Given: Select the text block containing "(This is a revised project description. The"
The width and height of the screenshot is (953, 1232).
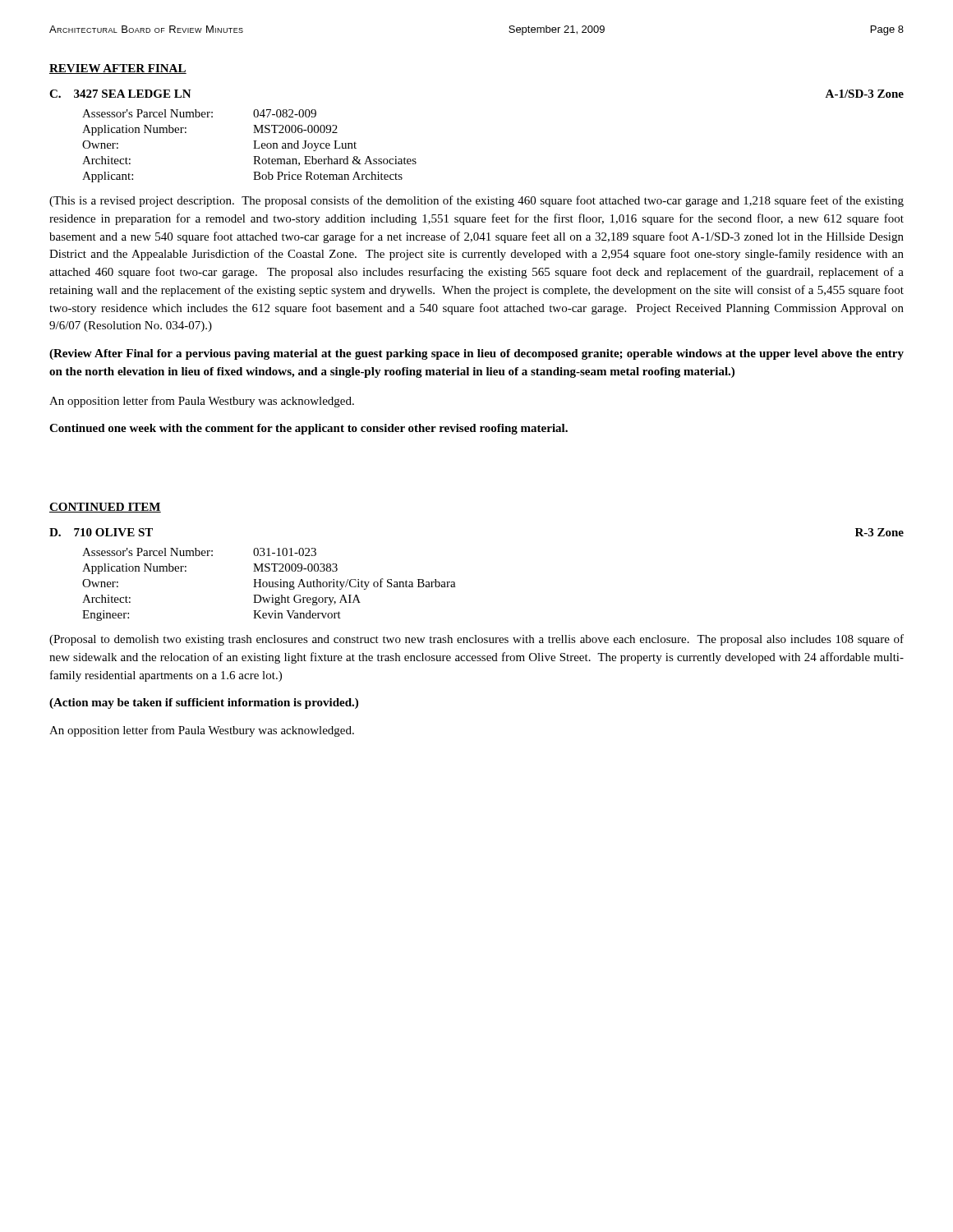Looking at the screenshot, I should (476, 263).
